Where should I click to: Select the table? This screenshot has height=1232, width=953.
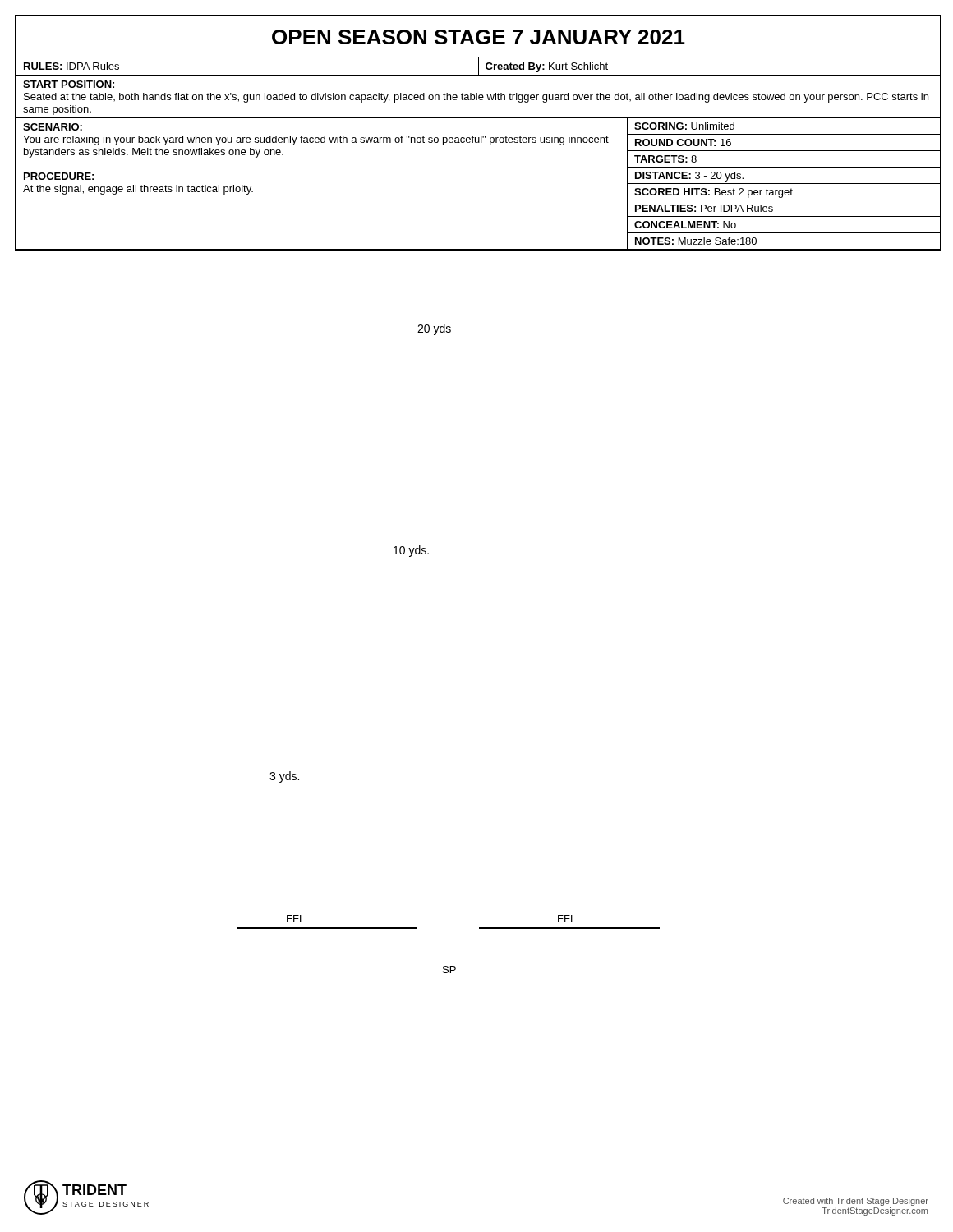tap(784, 184)
